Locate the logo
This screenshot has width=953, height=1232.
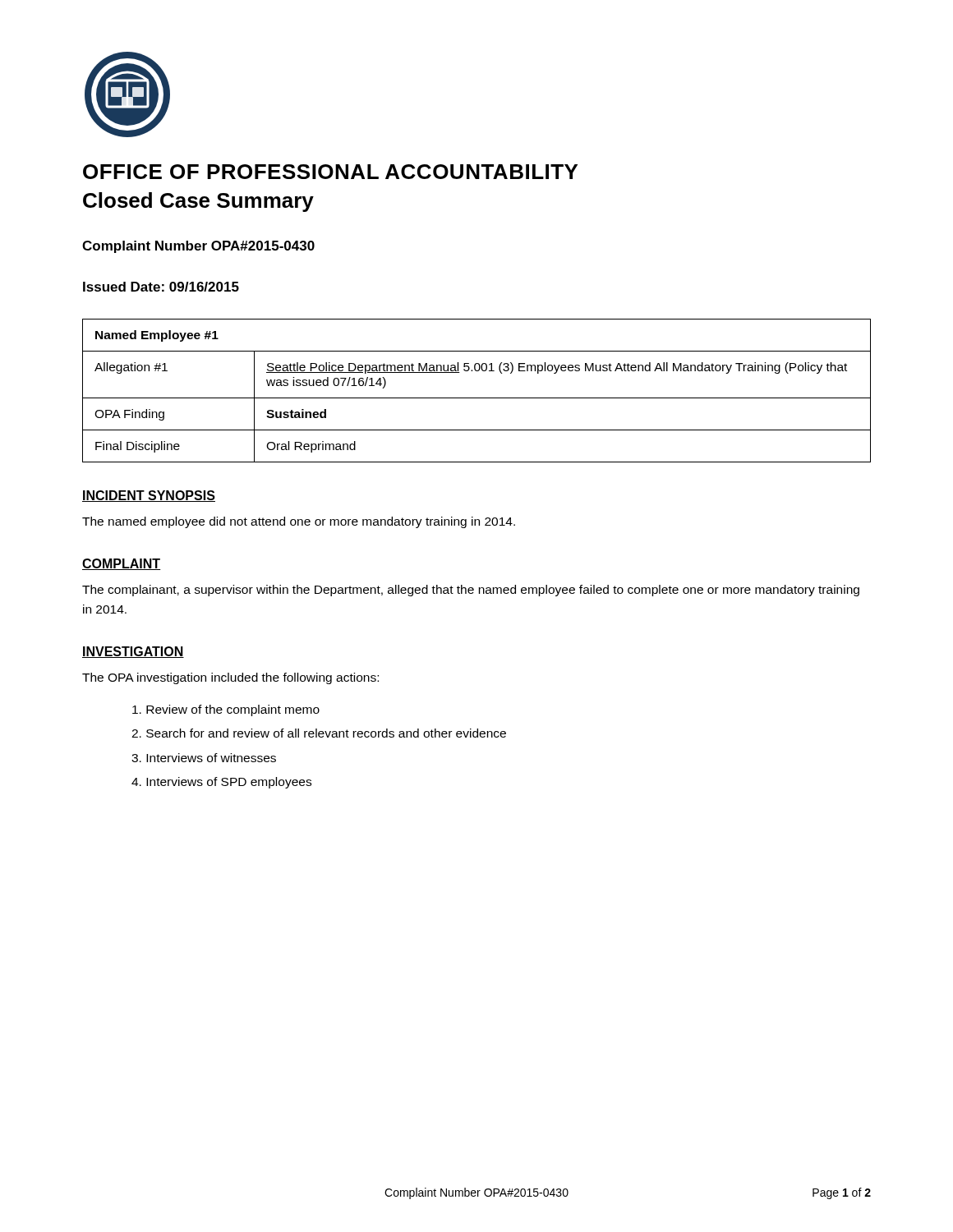coord(476,96)
